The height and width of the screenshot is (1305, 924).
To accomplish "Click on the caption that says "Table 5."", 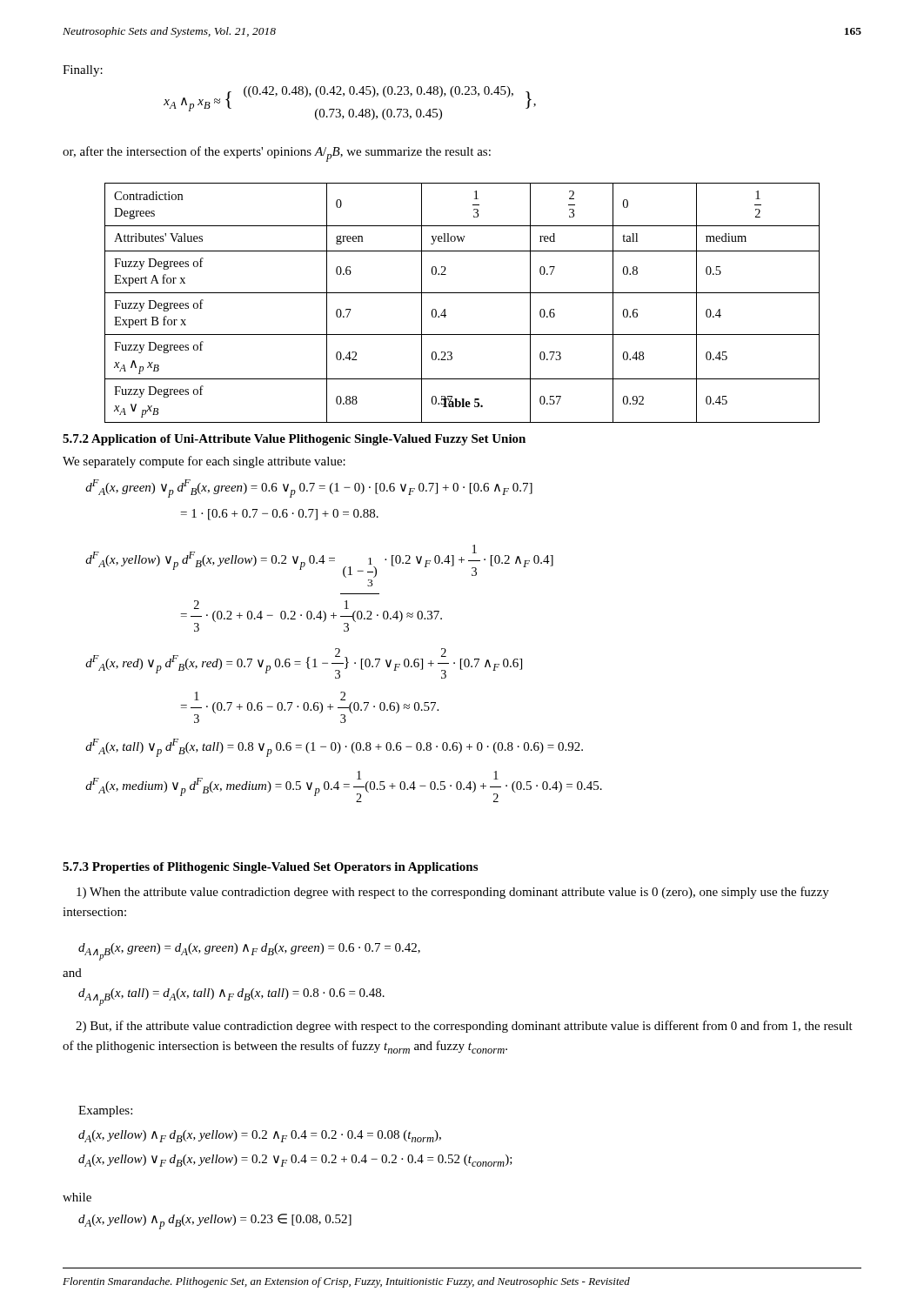I will click(462, 403).
